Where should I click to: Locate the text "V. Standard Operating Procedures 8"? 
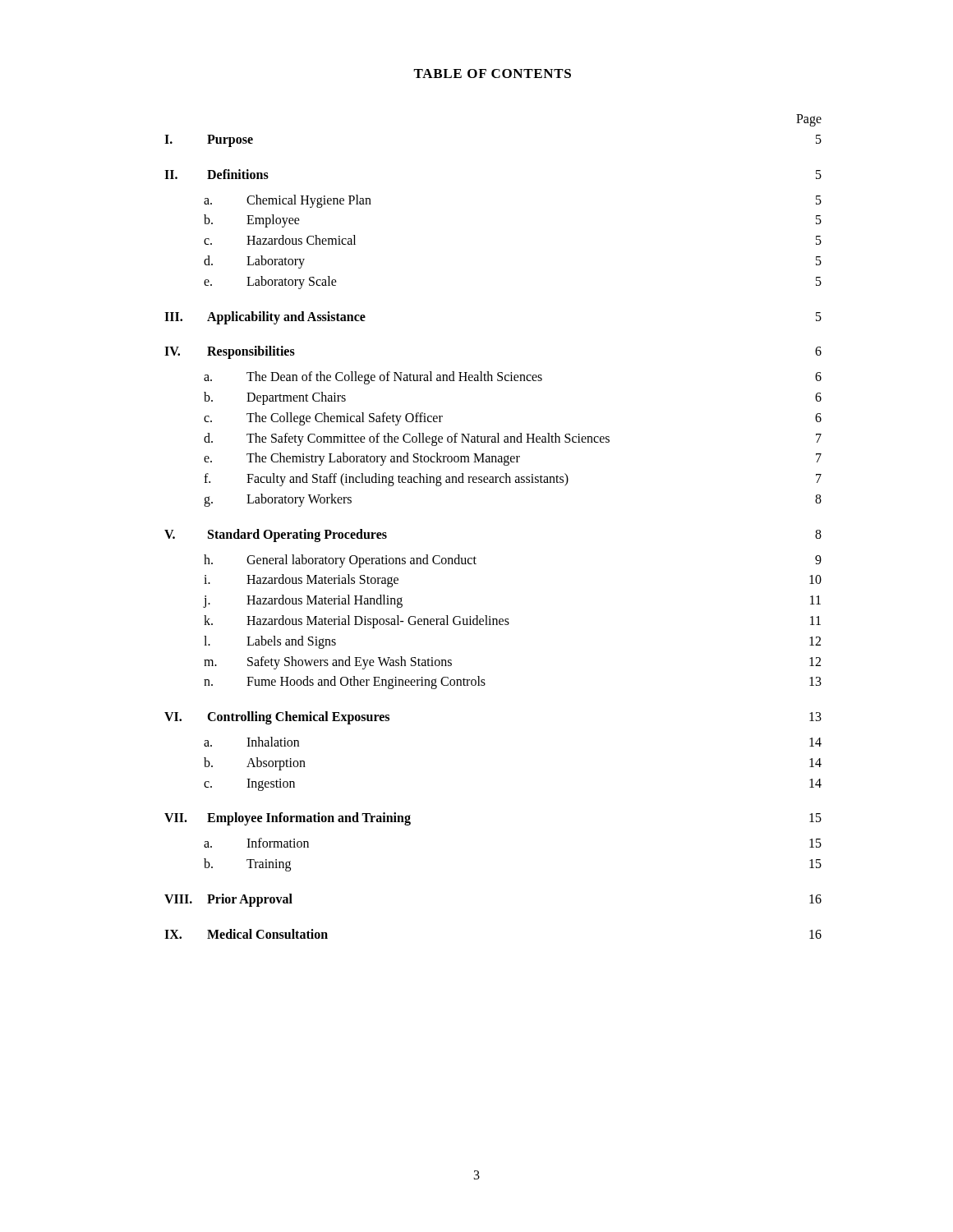293,536
